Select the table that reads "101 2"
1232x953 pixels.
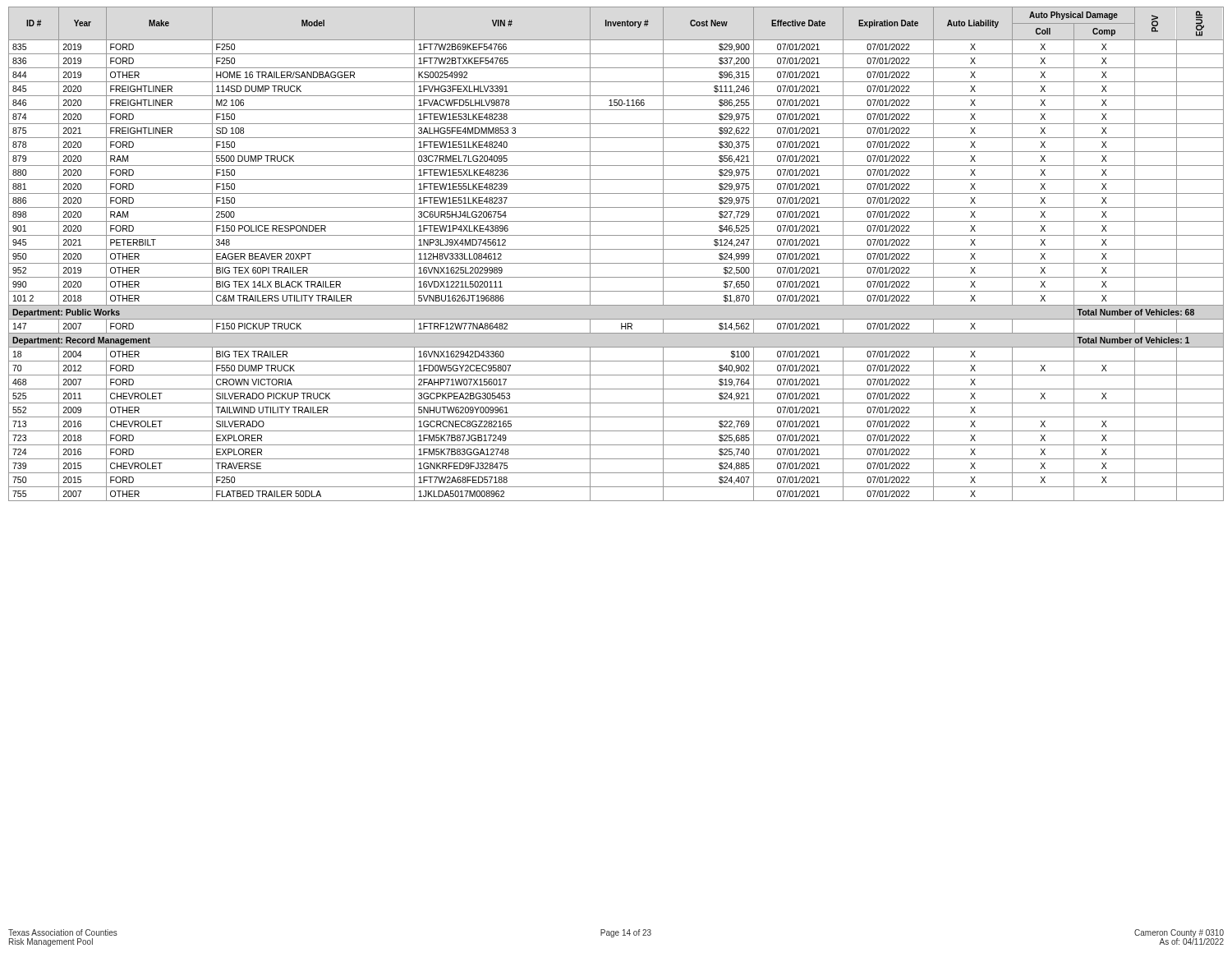point(616,254)
